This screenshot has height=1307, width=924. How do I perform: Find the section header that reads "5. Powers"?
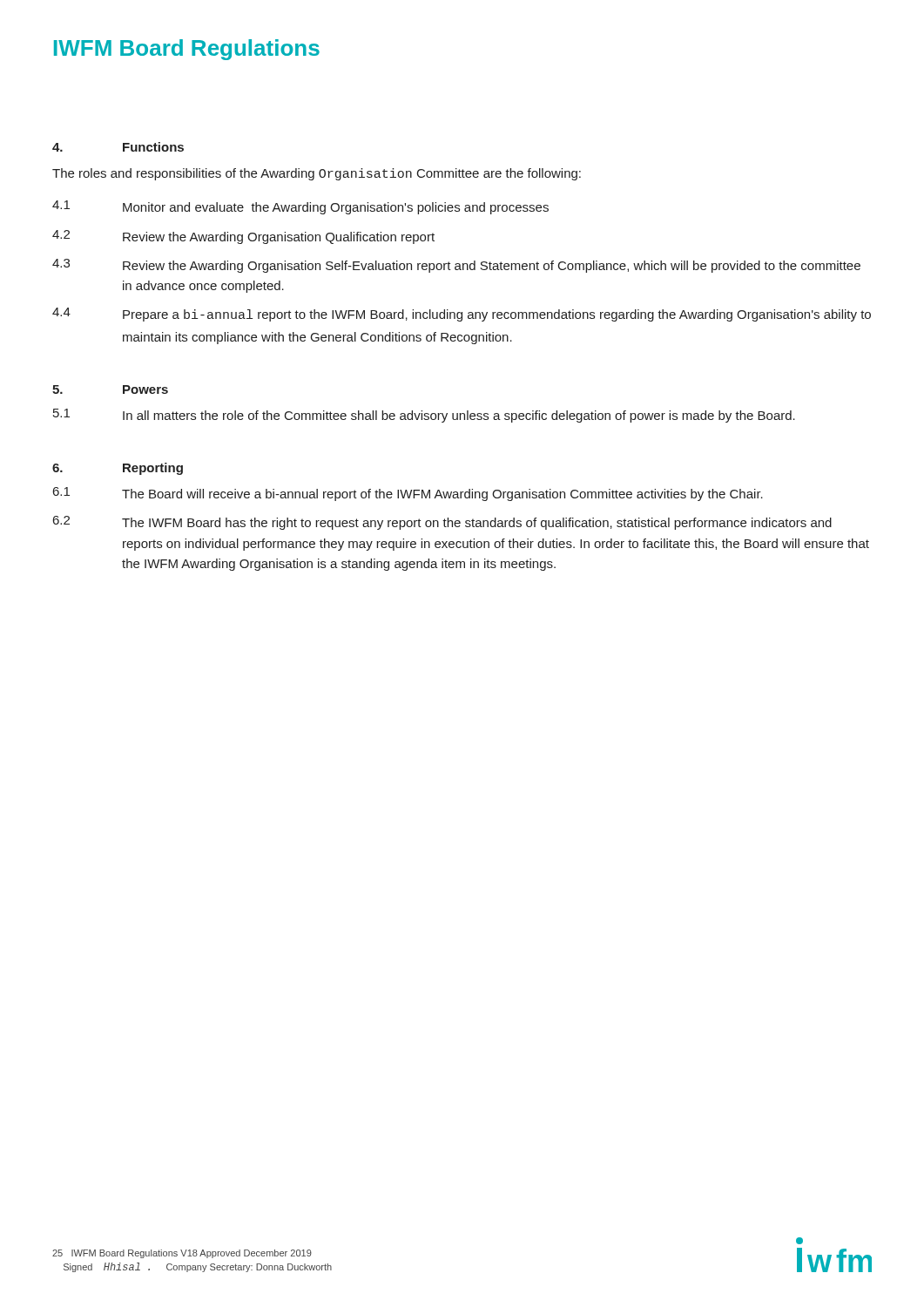pyautogui.click(x=55, y=389)
